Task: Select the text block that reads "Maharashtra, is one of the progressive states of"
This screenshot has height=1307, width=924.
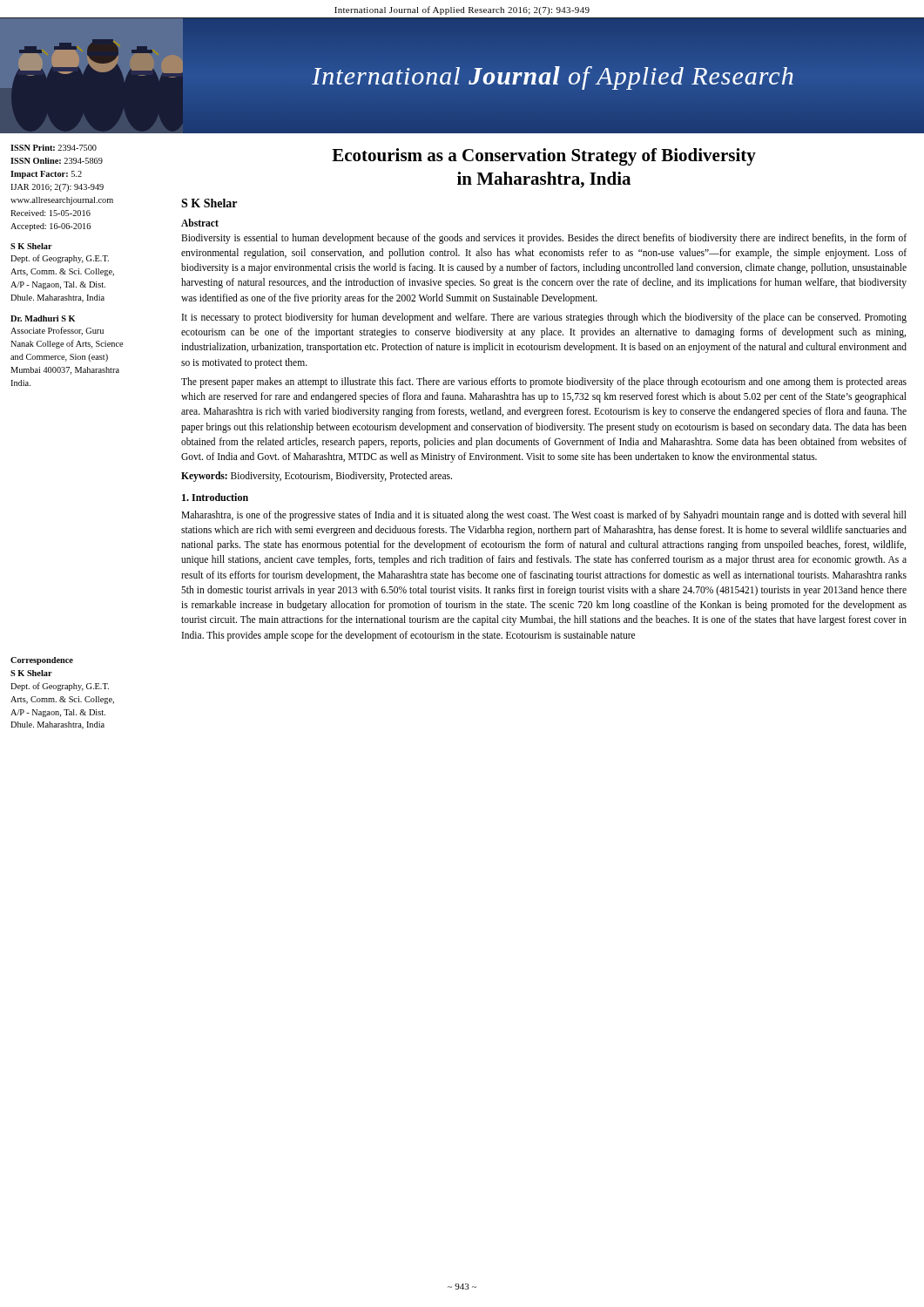Action: pos(544,575)
